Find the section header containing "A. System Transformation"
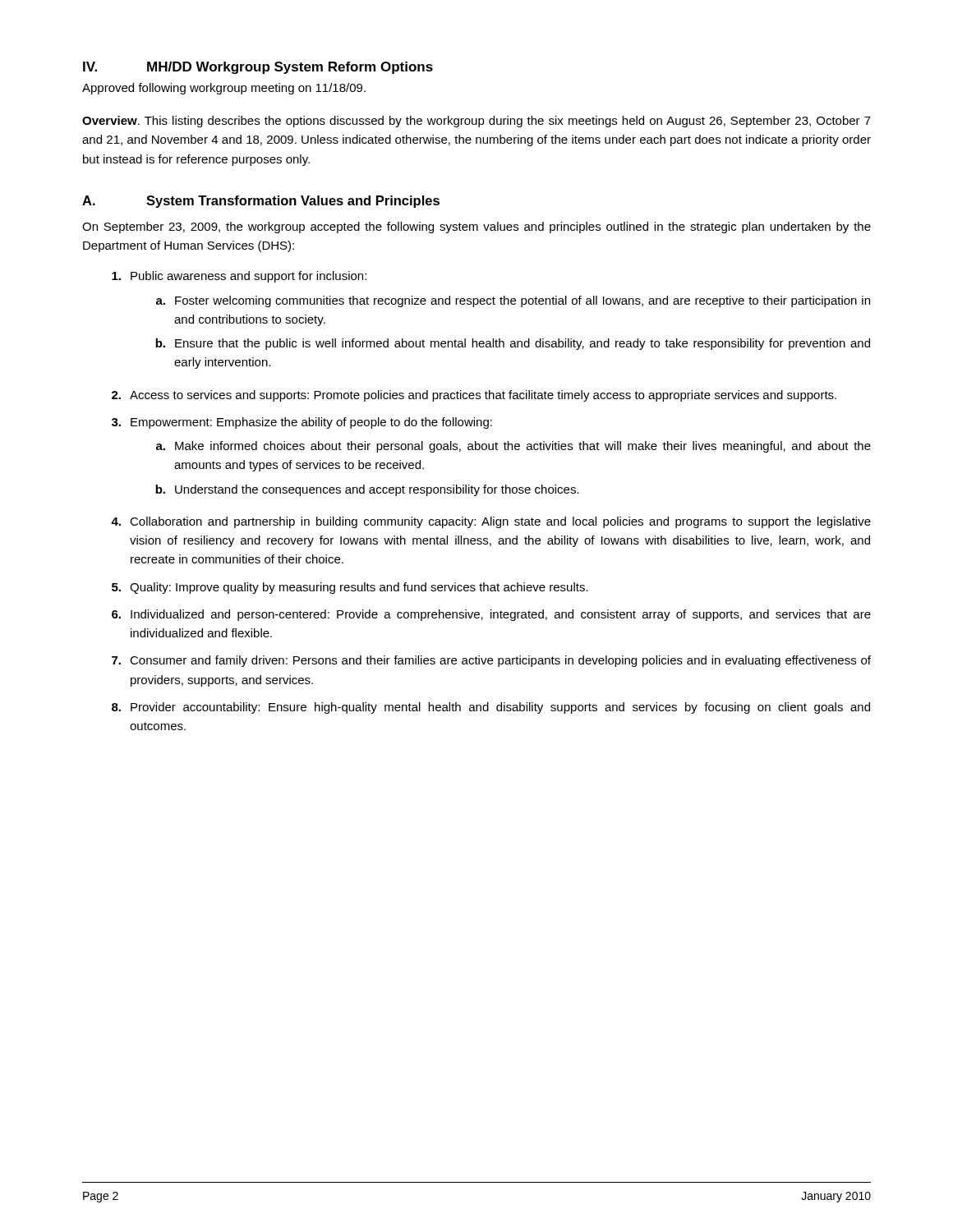Viewport: 953px width, 1232px height. (x=261, y=201)
